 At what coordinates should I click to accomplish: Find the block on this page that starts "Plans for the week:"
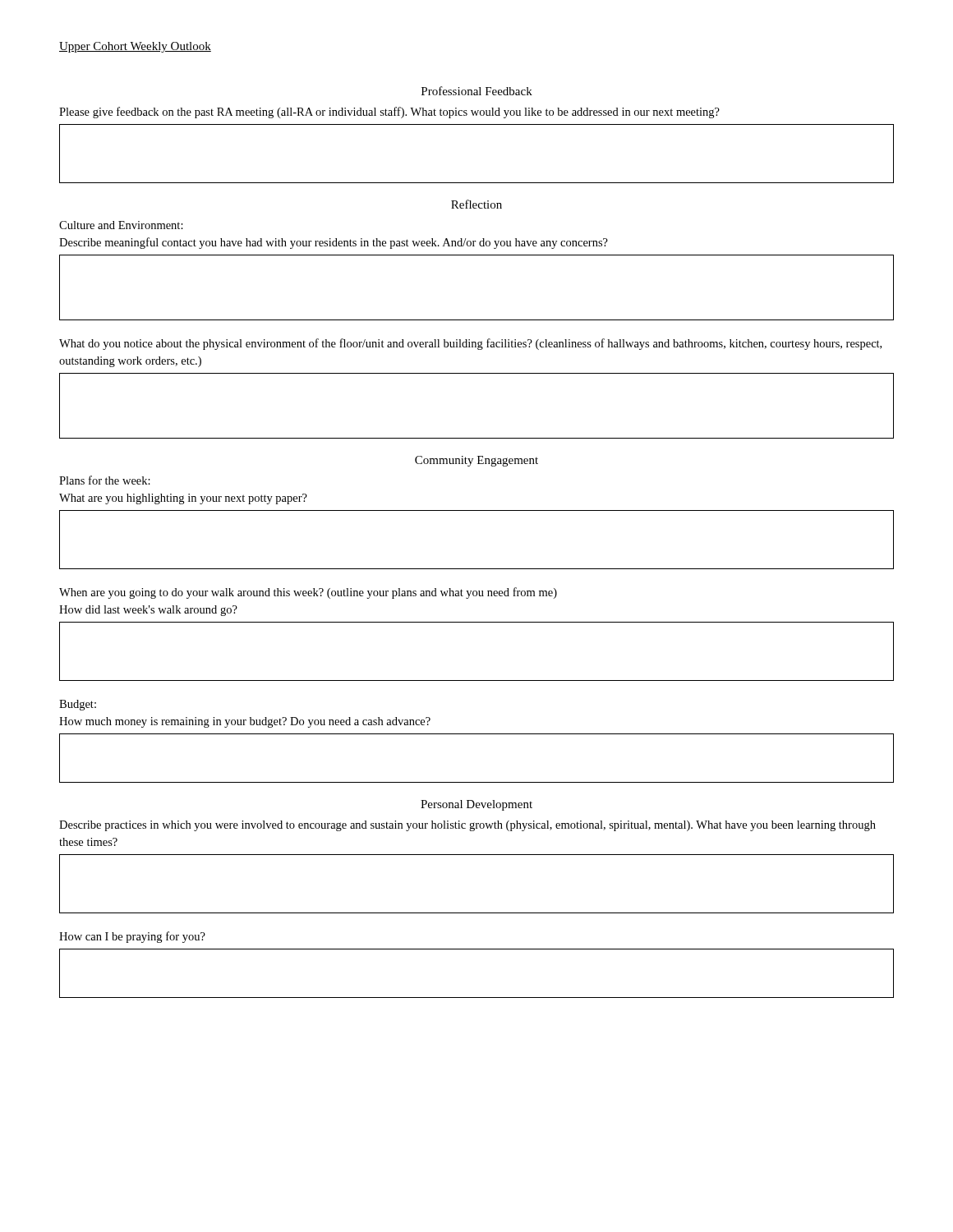point(183,489)
